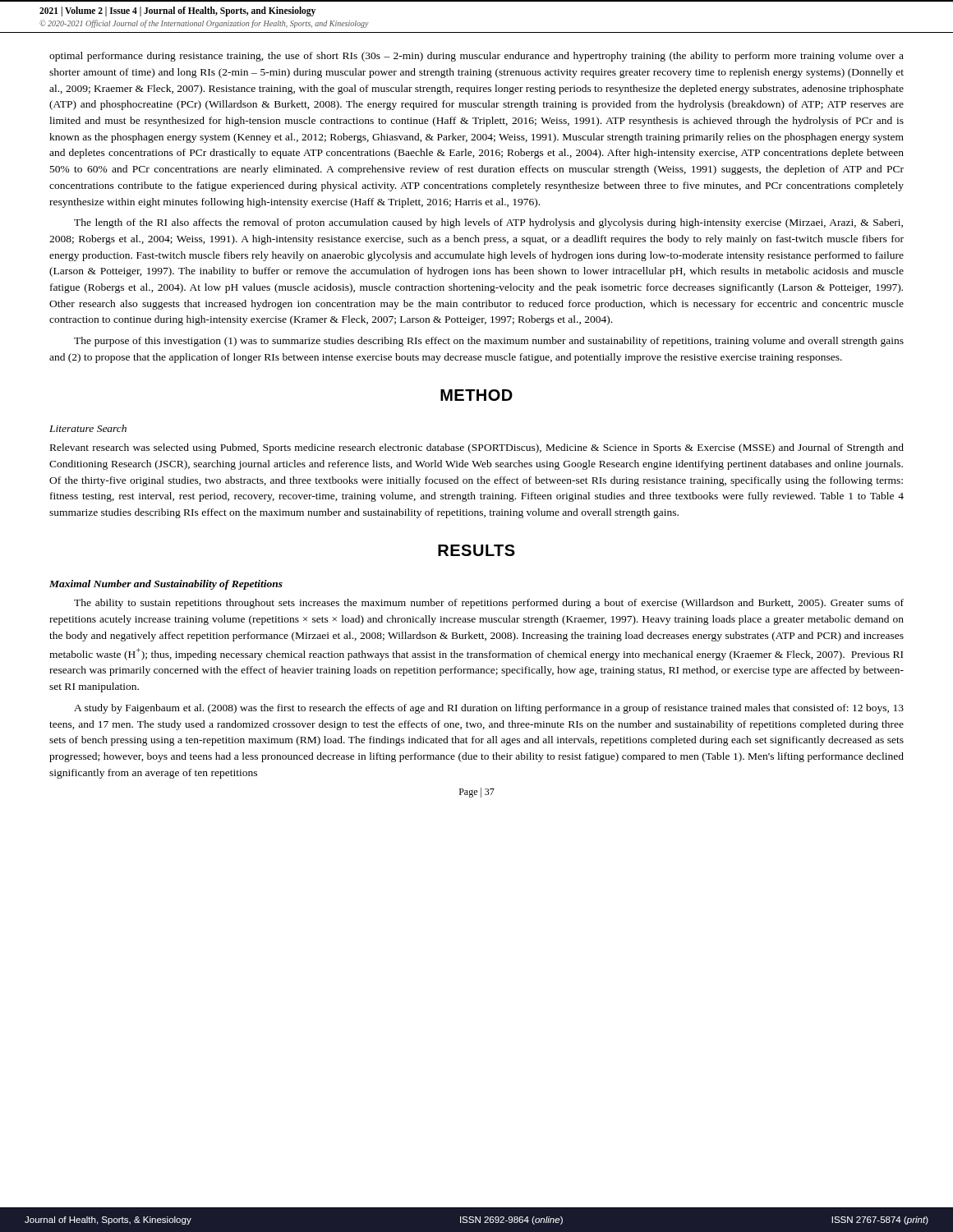This screenshot has width=953, height=1232.
Task: Point to the text starting "The length of the RI also"
Action: (x=476, y=271)
